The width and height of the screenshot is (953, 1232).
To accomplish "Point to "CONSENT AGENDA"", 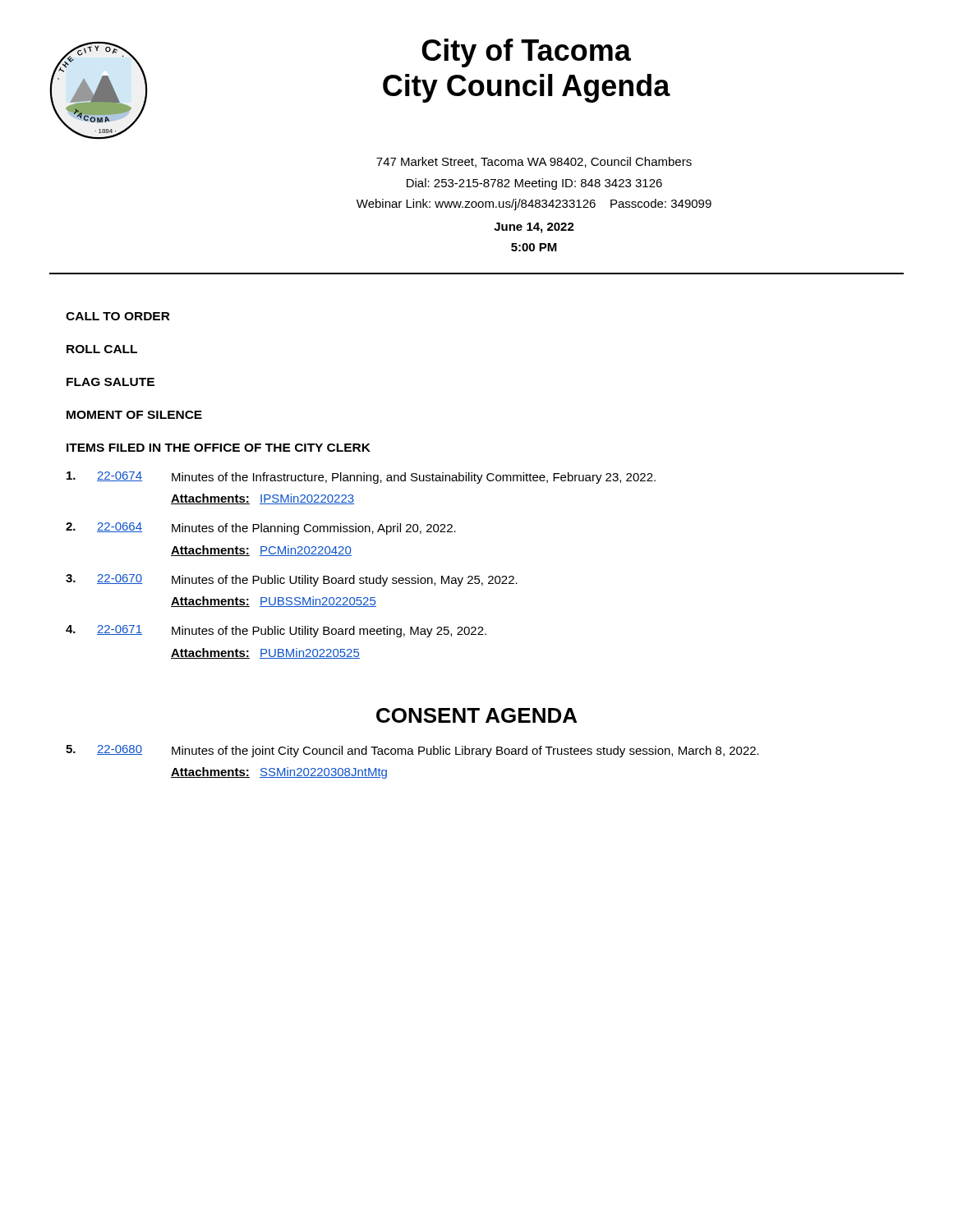I will pyautogui.click(x=476, y=715).
